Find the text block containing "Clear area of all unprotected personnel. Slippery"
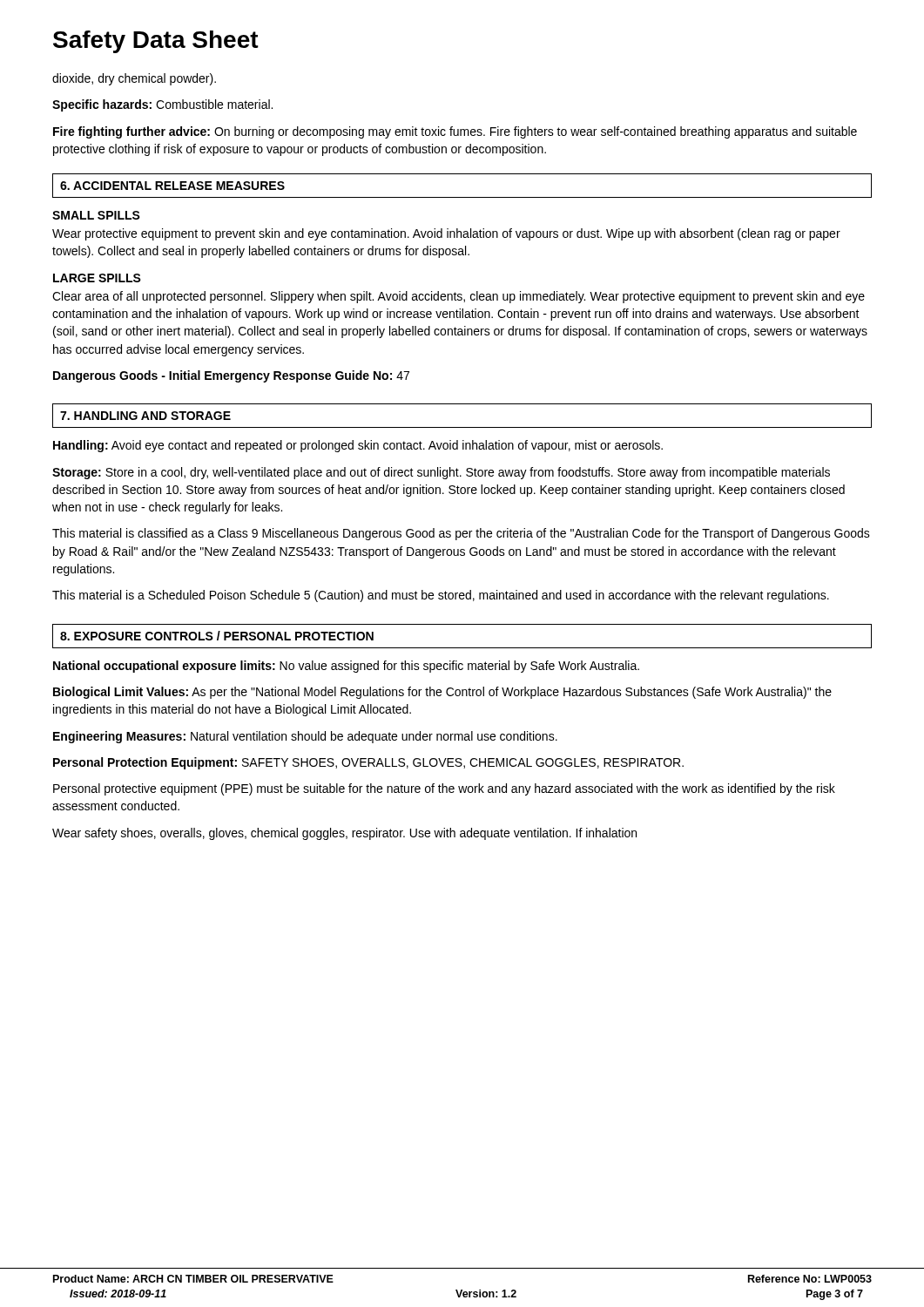Screen dimensions: 1307x924 tap(460, 323)
